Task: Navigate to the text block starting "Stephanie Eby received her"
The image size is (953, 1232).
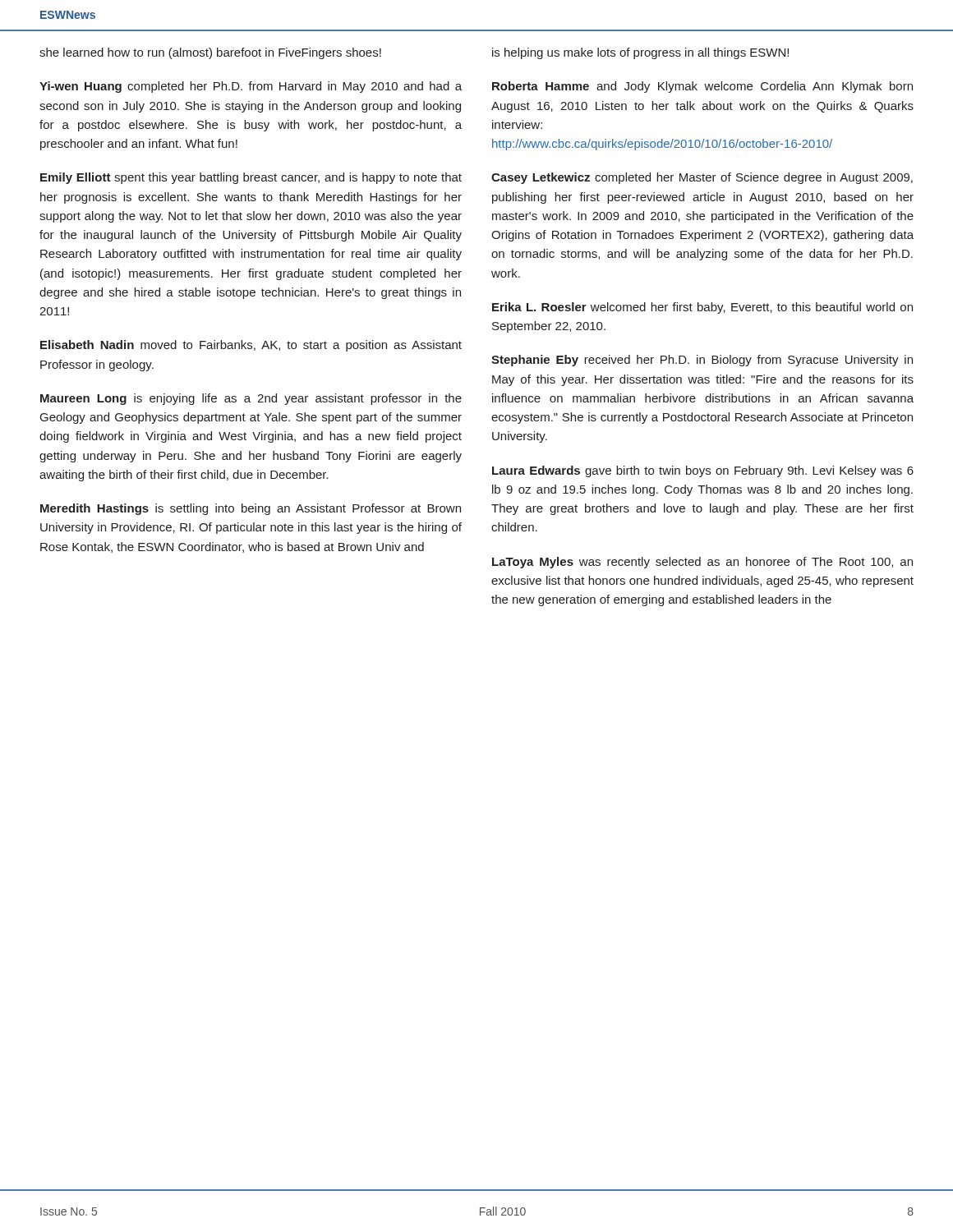Action: coord(702,398)
